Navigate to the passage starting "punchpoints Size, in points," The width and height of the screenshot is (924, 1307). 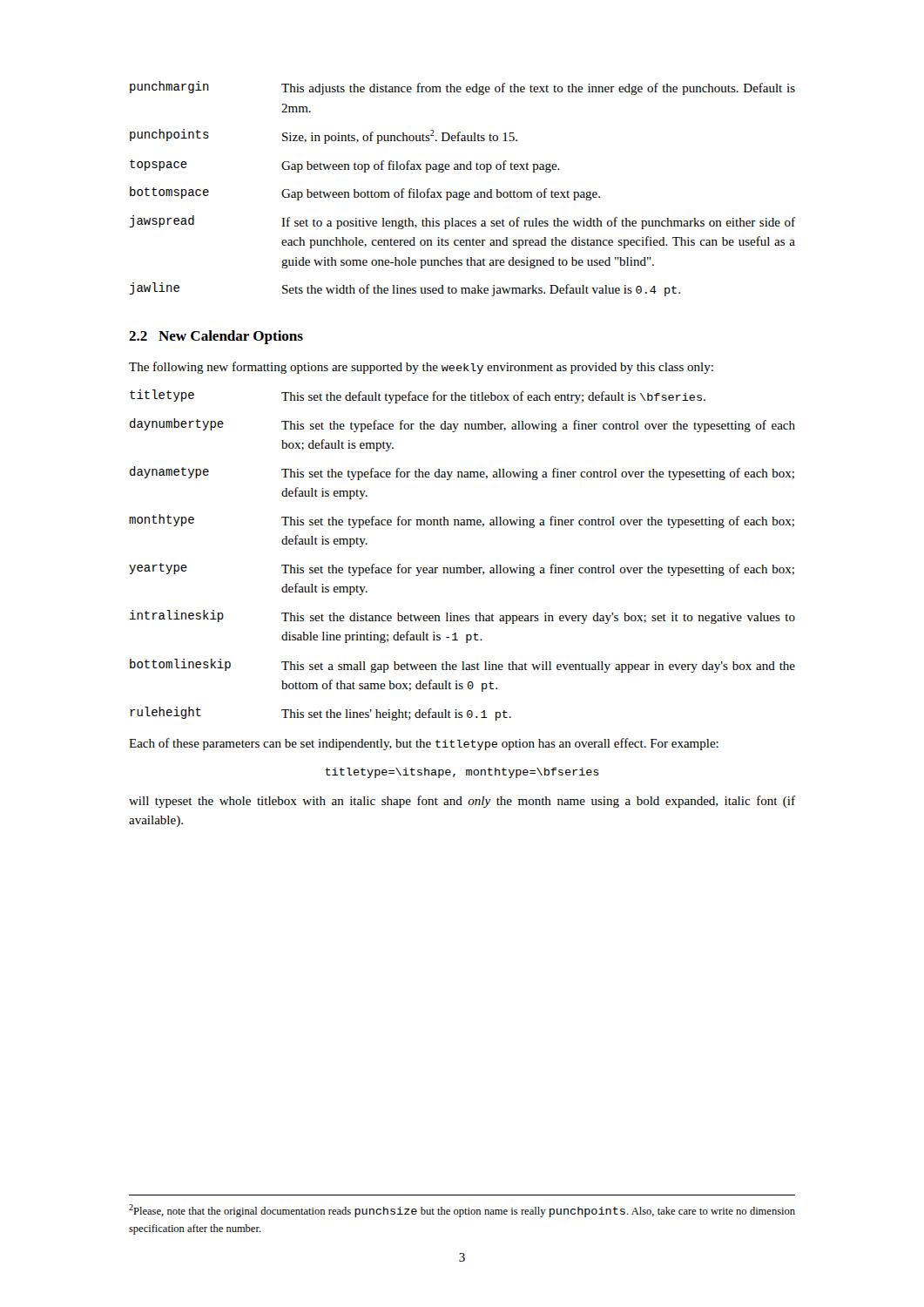pos(462,137)
